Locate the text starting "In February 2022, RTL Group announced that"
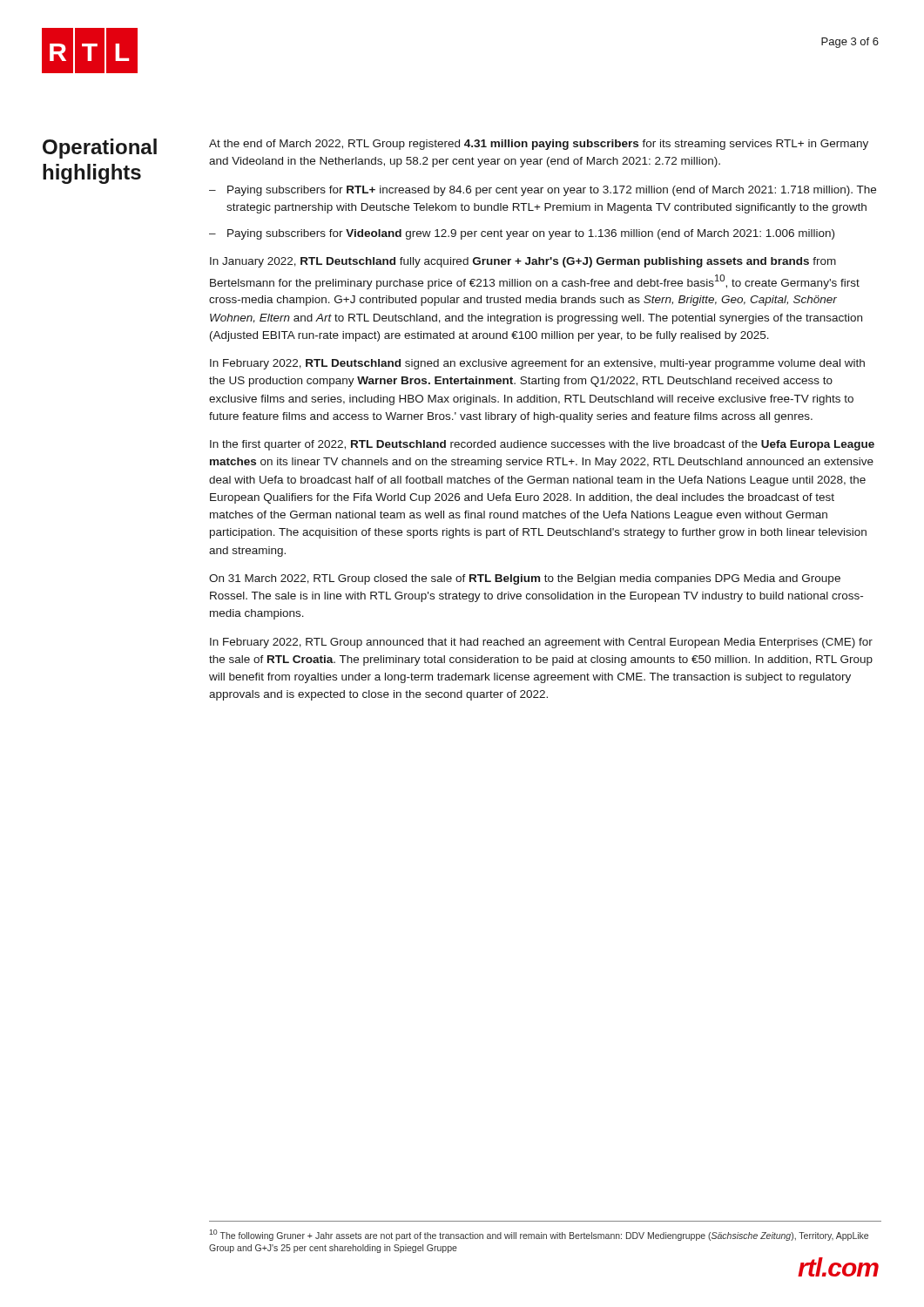This screenshot has width=924, height=1307. click(x=545, y=668)
